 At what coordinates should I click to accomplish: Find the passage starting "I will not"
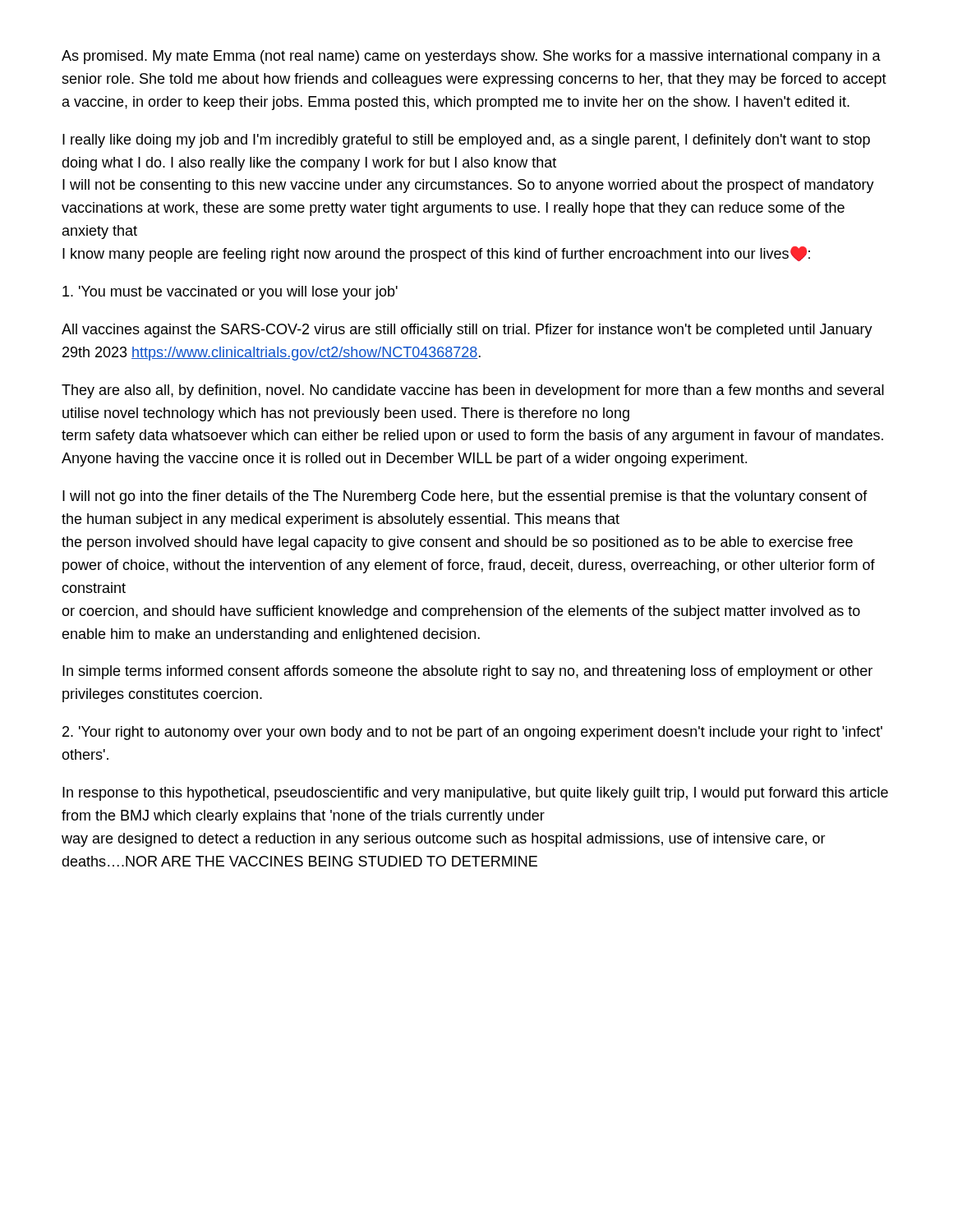click(x=468, y=565)
